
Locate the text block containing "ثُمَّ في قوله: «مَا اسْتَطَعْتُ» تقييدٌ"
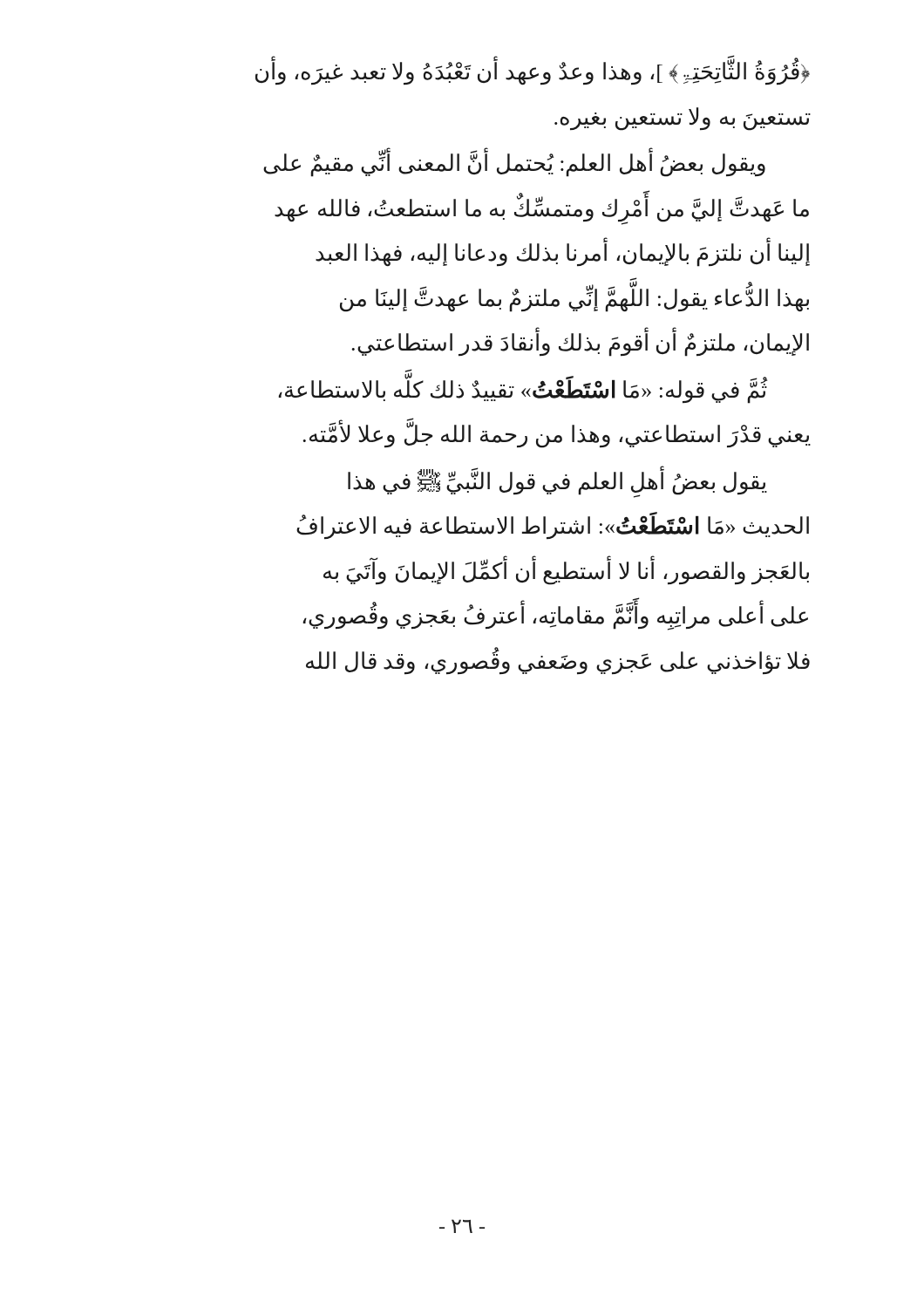click(462, 412)
